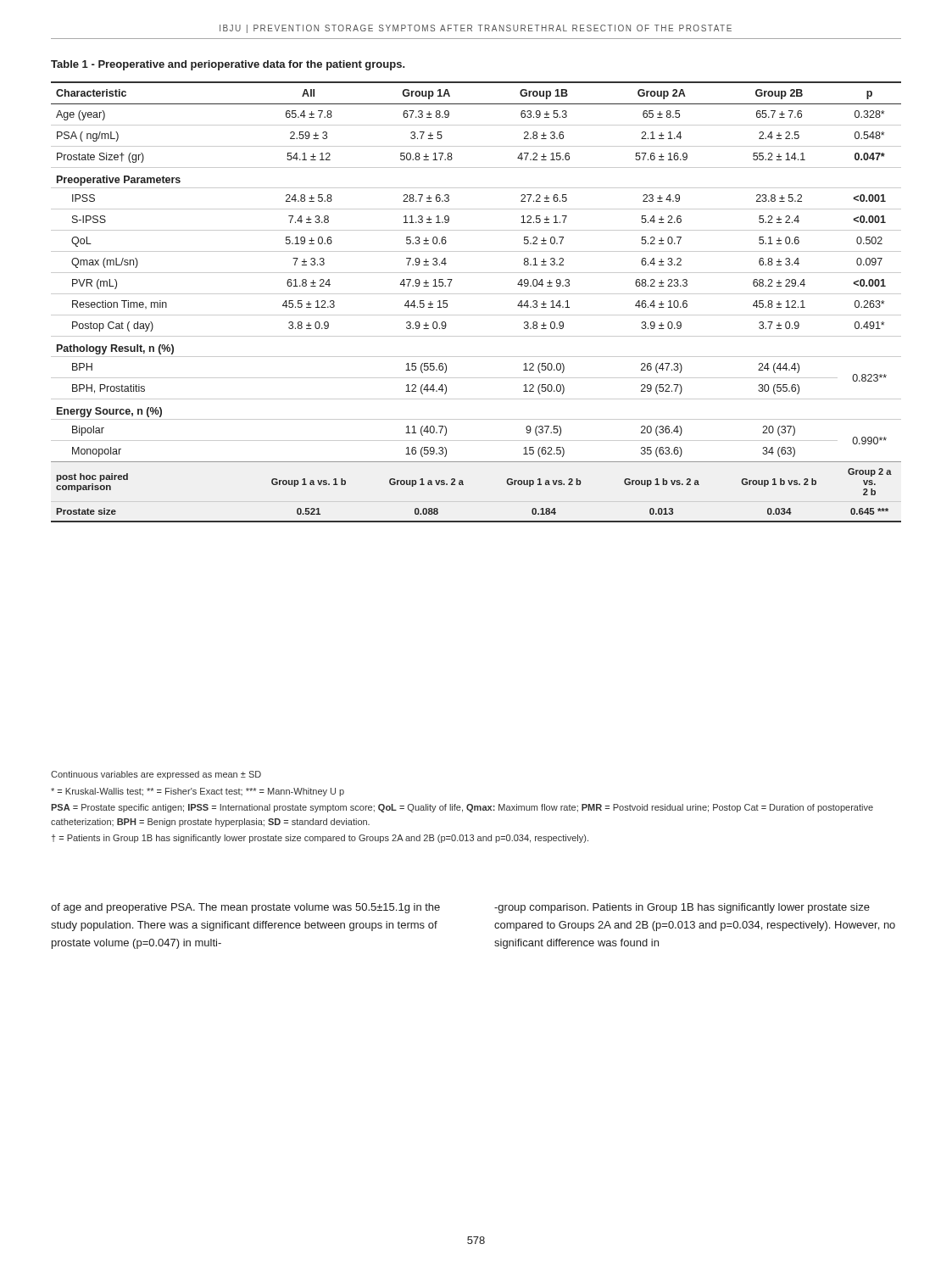Click on the caption that says "Table 1 -"
The image size is (952, 1272).
coord(228,65)
